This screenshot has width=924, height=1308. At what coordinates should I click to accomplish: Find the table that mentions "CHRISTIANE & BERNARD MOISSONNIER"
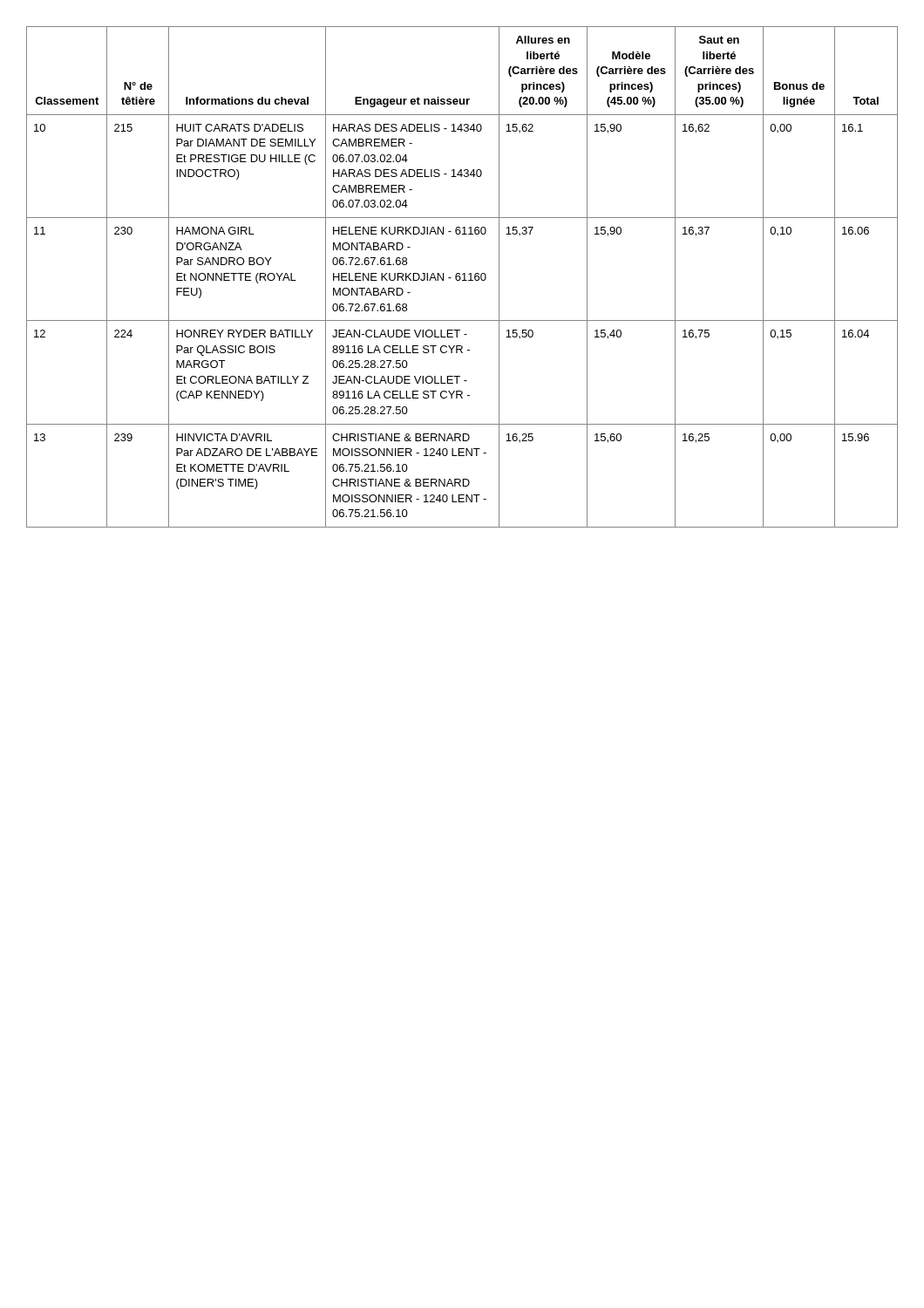pos(462,277)
